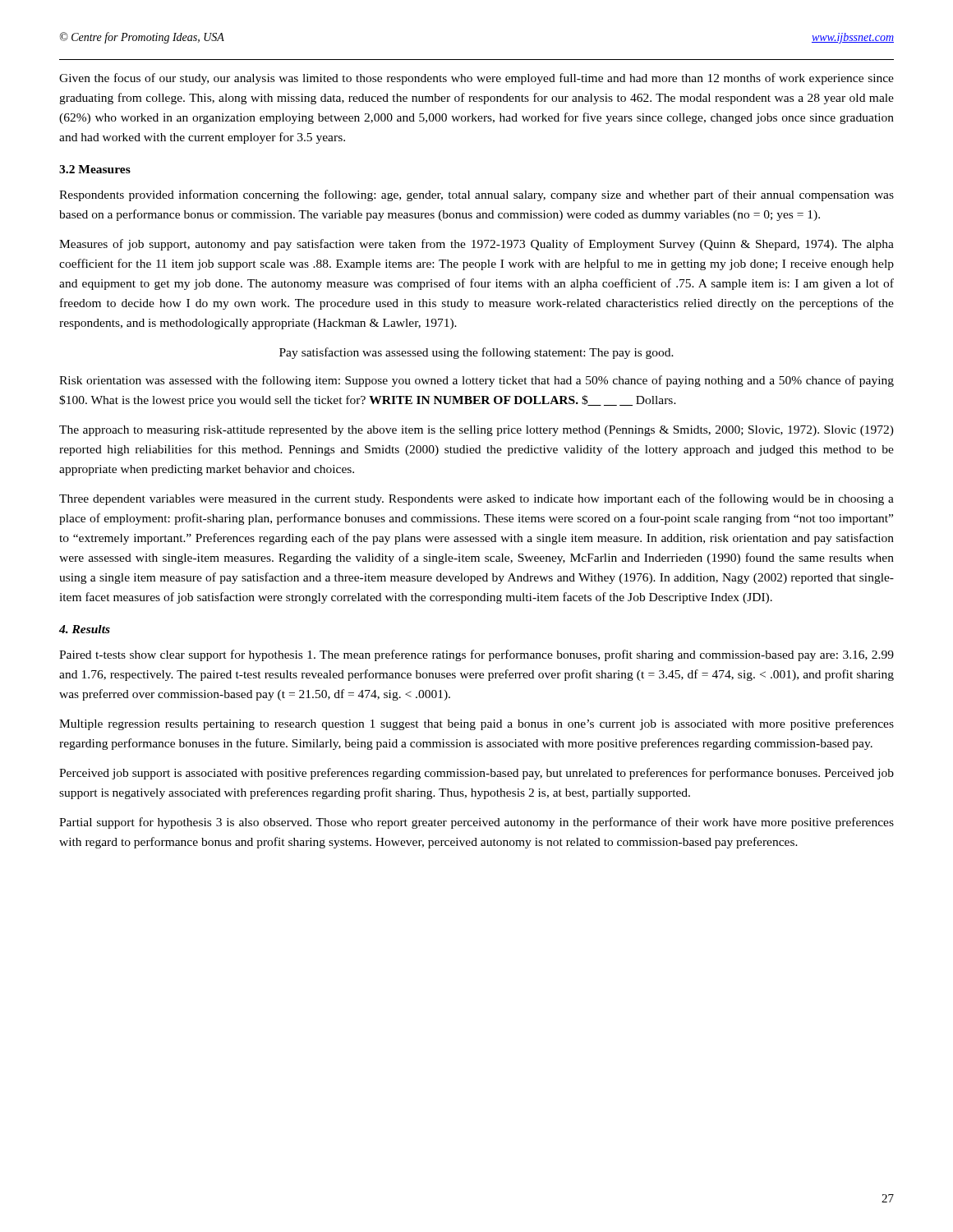Screen dimensions: 1232x953
Task: Locate the passage starting "Three dependent variables were measured in the current"
Action: (476, 548)
